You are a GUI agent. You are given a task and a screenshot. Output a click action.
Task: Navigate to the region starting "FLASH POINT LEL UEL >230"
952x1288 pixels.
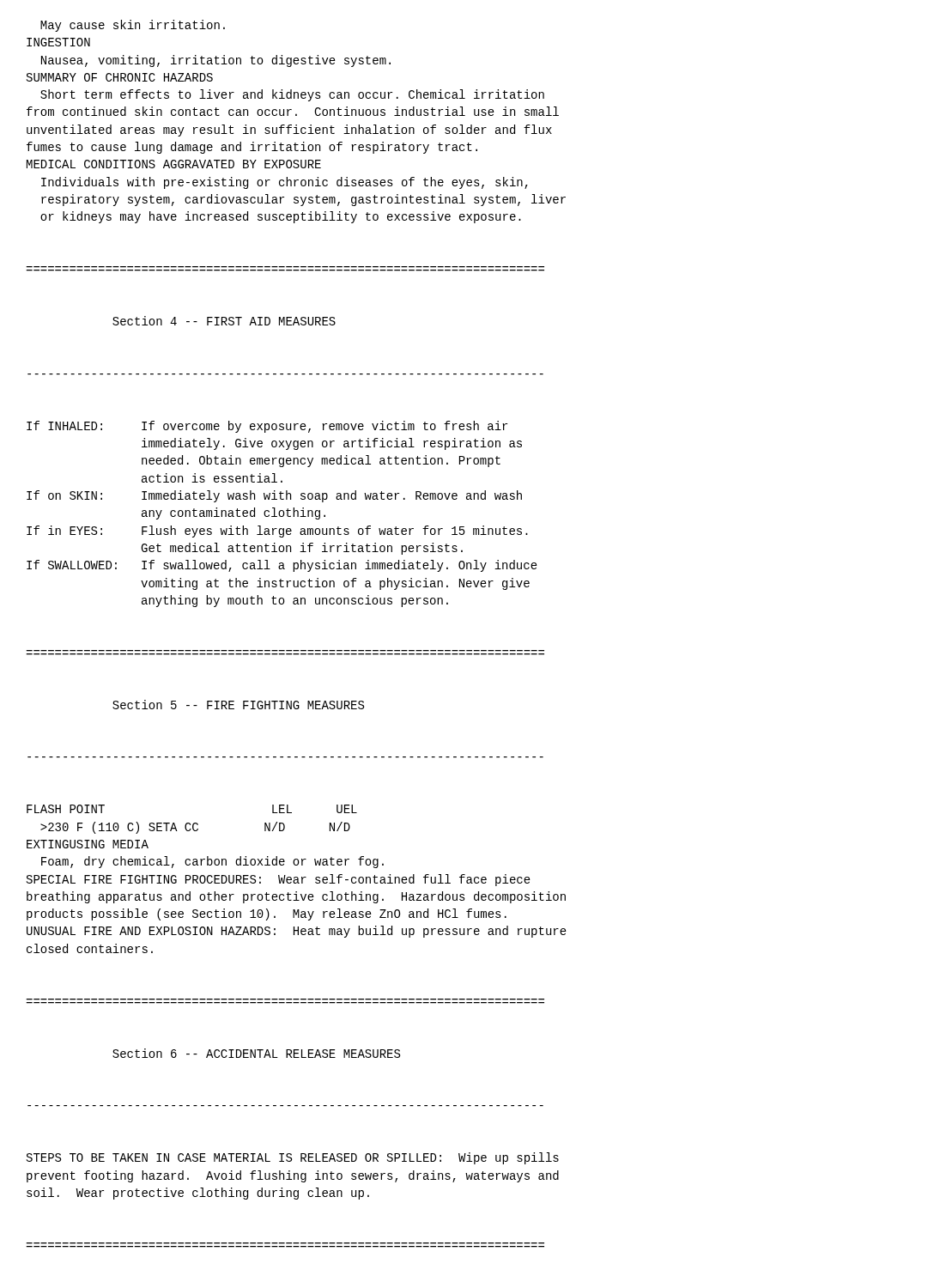[x=192, y=819]
